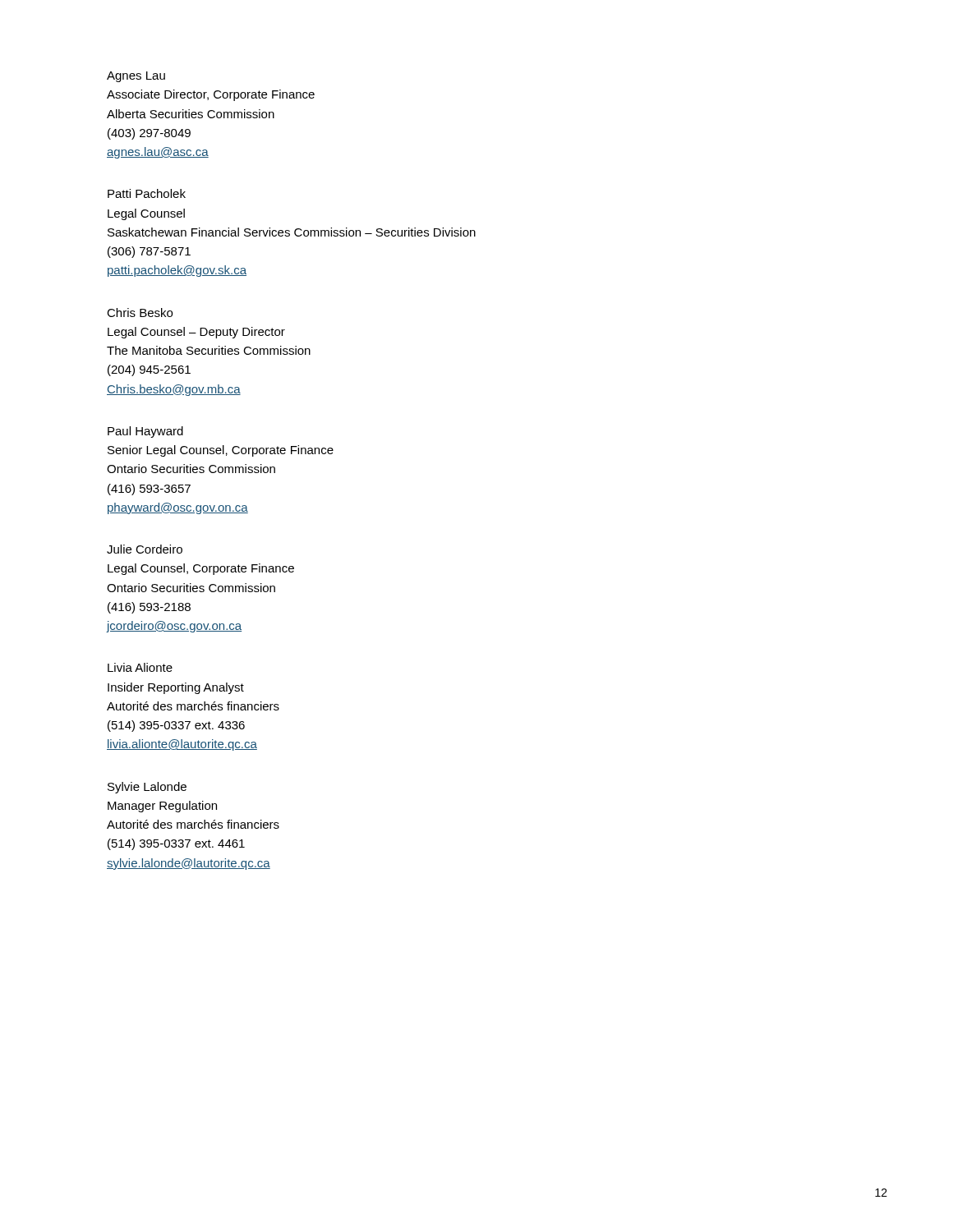This screenshot has width=953, height=1232.
Task: Click on the text block containing "Agnes Lau Associate Director, Corporate Finance Alberta Securities"
Action: tap(136, 77)
